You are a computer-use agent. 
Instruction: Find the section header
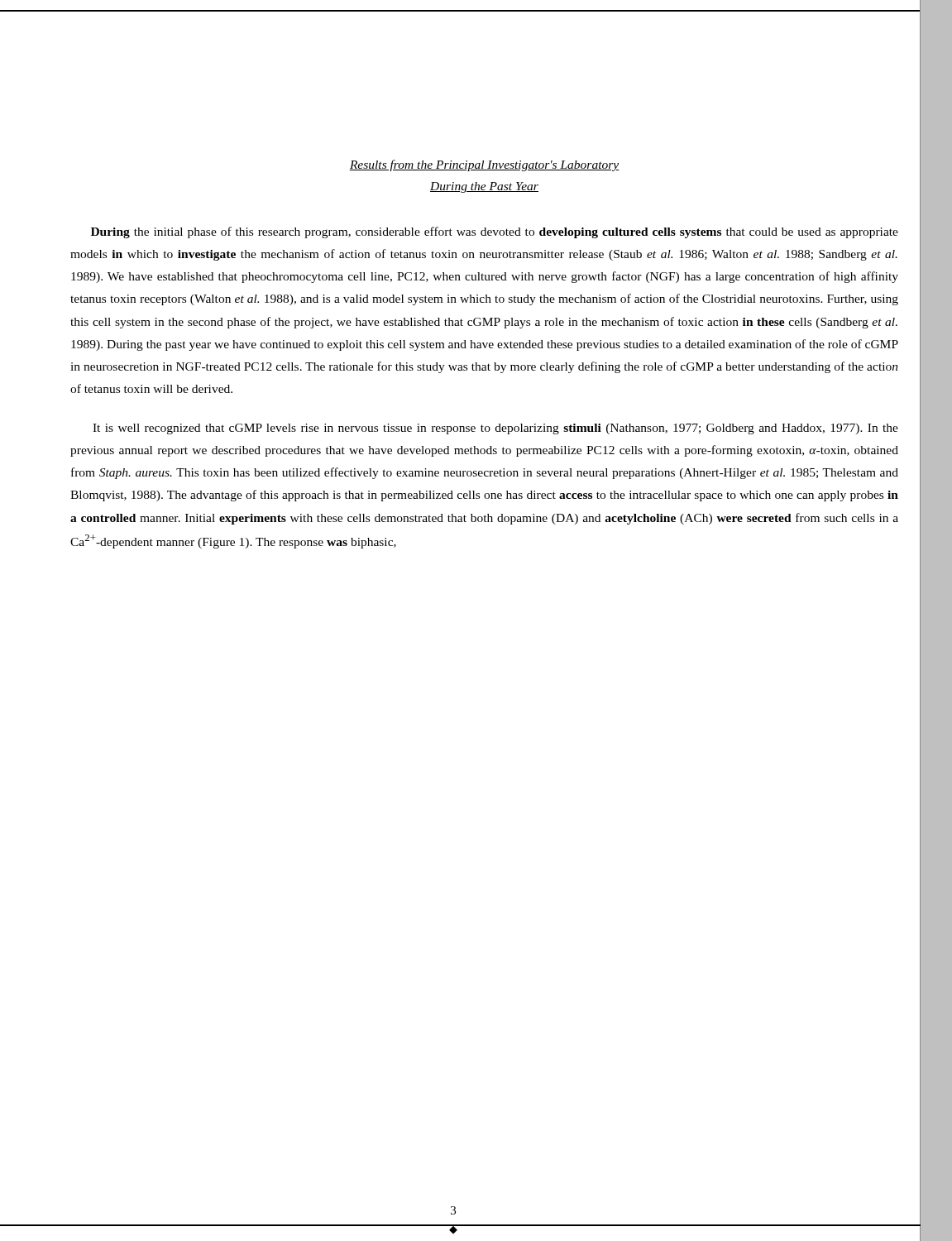(484, 175)
